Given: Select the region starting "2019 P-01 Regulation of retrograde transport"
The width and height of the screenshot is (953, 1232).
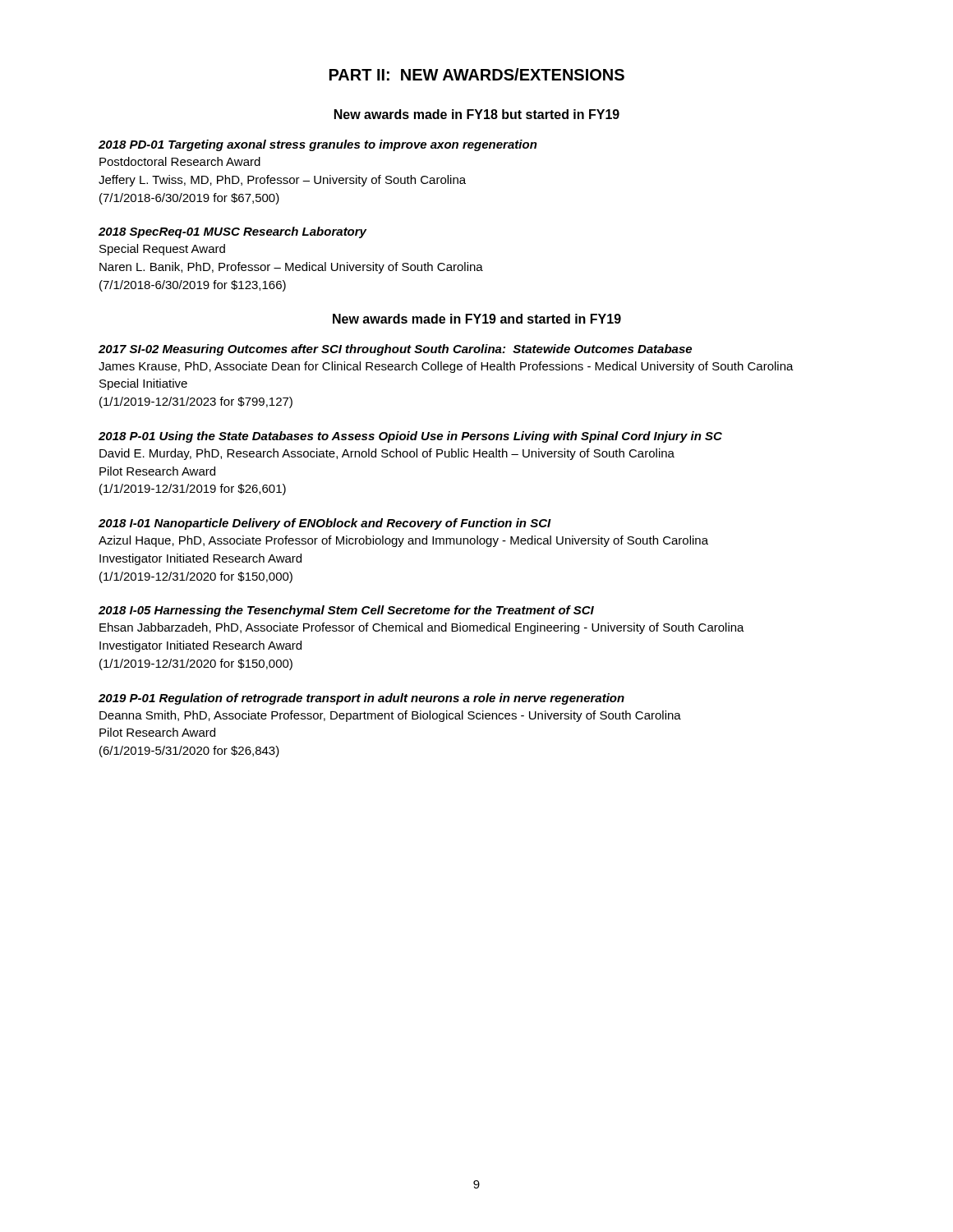Looking at the screenshot, I should [476, 725].
